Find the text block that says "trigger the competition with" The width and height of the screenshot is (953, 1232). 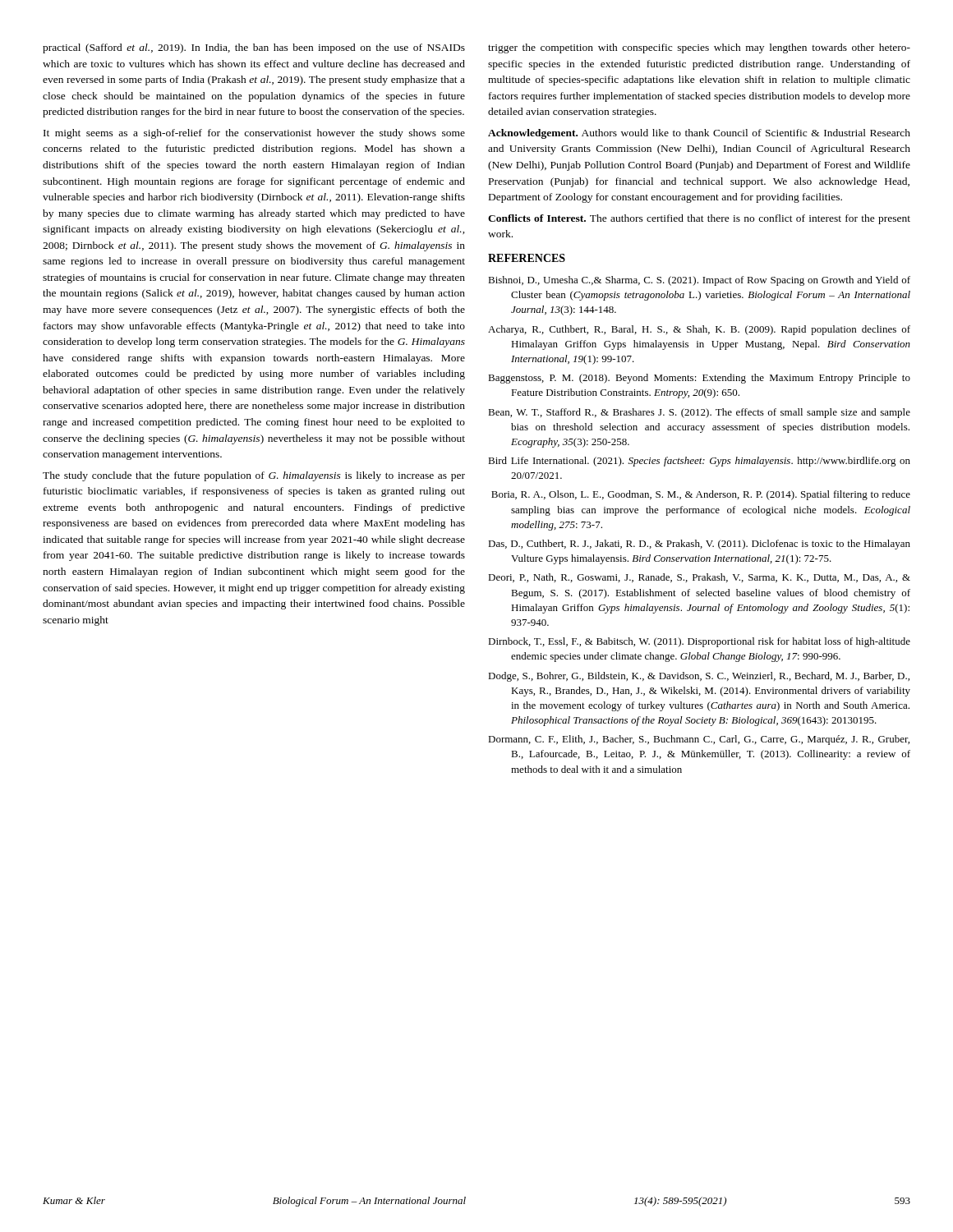[x=699, y=80]
